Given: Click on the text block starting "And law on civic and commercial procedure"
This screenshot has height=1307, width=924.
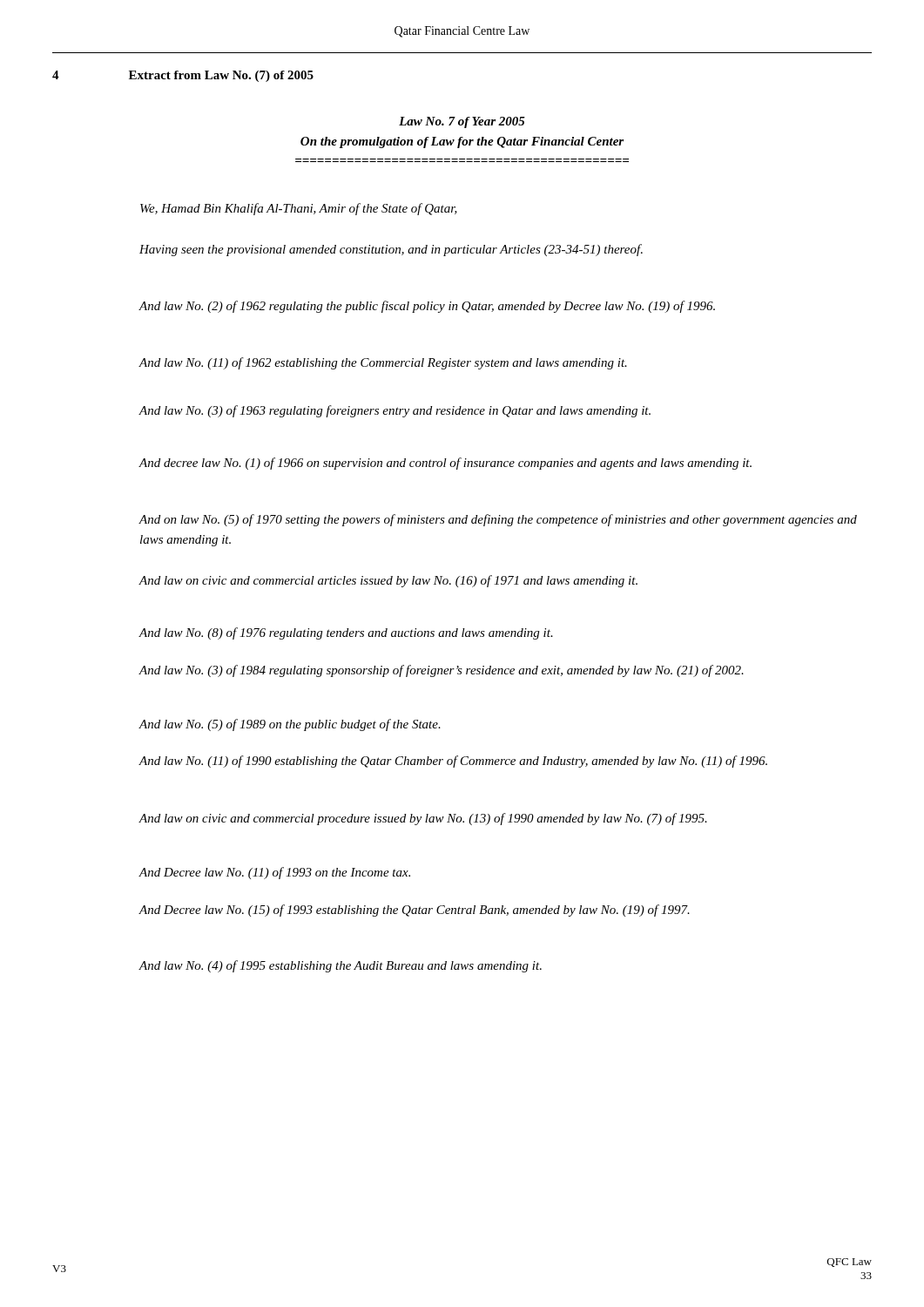Looking at the screenshot, I should pyautogui.click(x=424, y=818).
